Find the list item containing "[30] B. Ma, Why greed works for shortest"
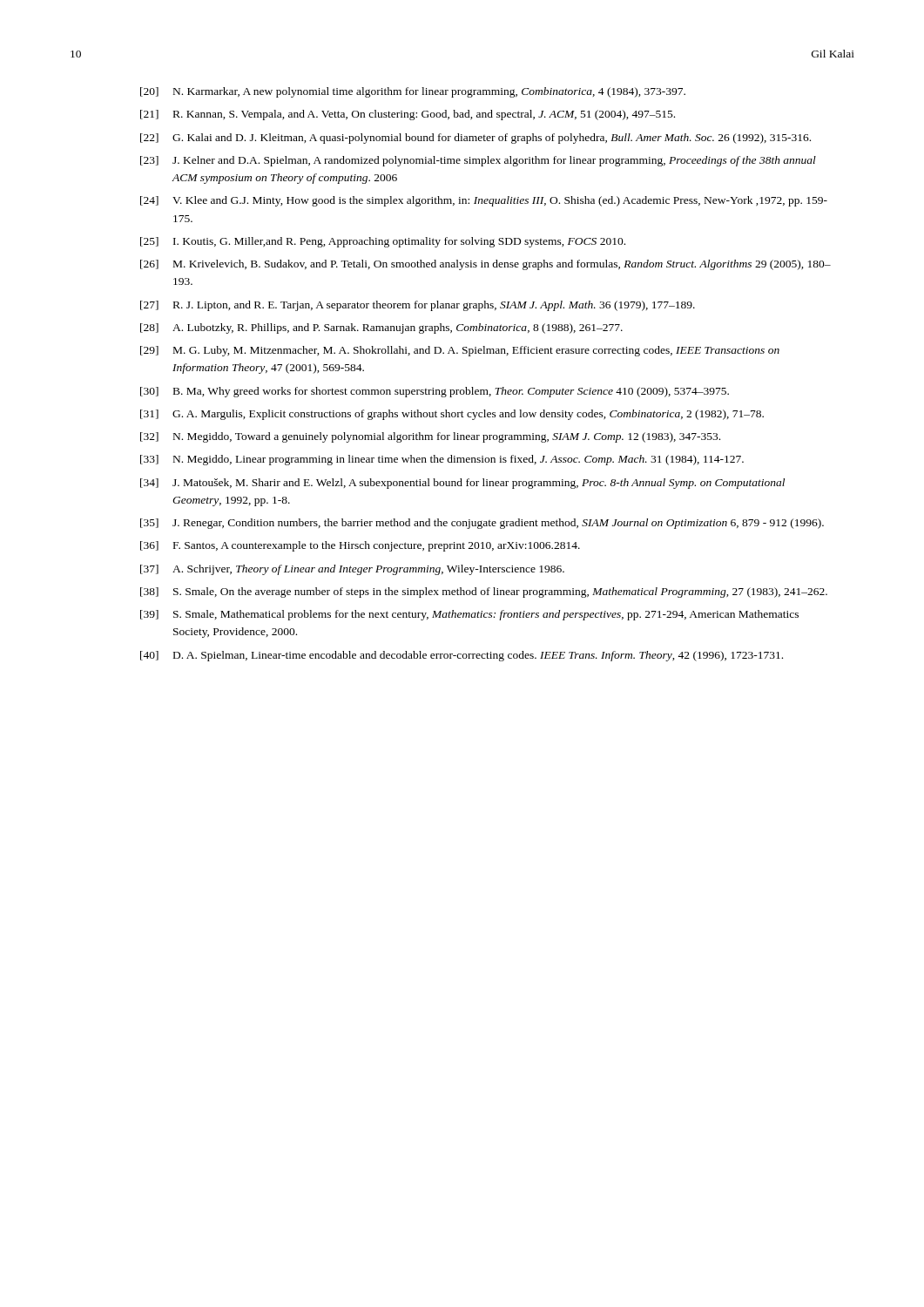Viewport: 924px width, 1307px height. (488, 391)
